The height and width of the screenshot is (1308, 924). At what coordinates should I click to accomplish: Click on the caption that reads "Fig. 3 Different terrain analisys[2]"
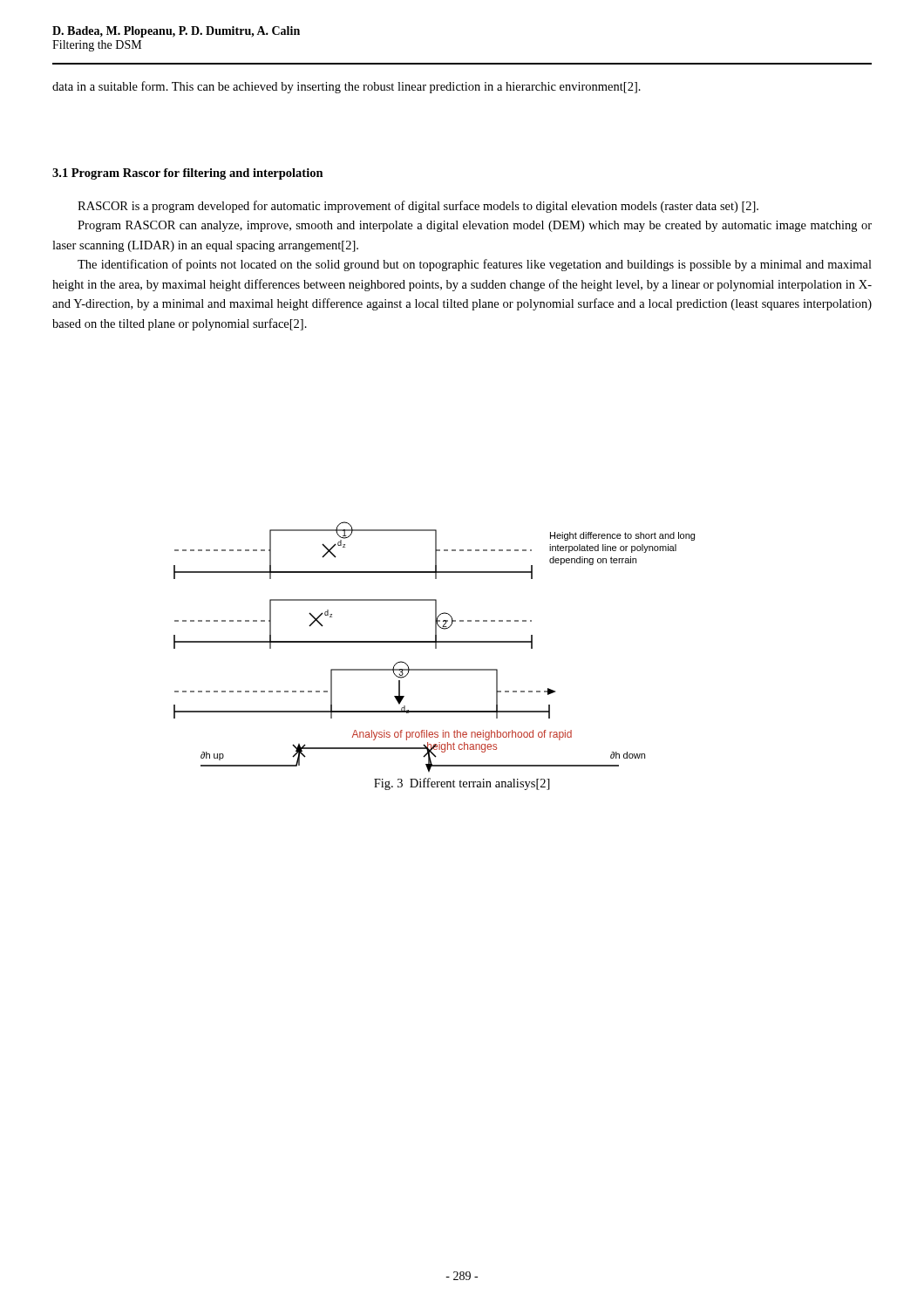click(x=462, y=783)
